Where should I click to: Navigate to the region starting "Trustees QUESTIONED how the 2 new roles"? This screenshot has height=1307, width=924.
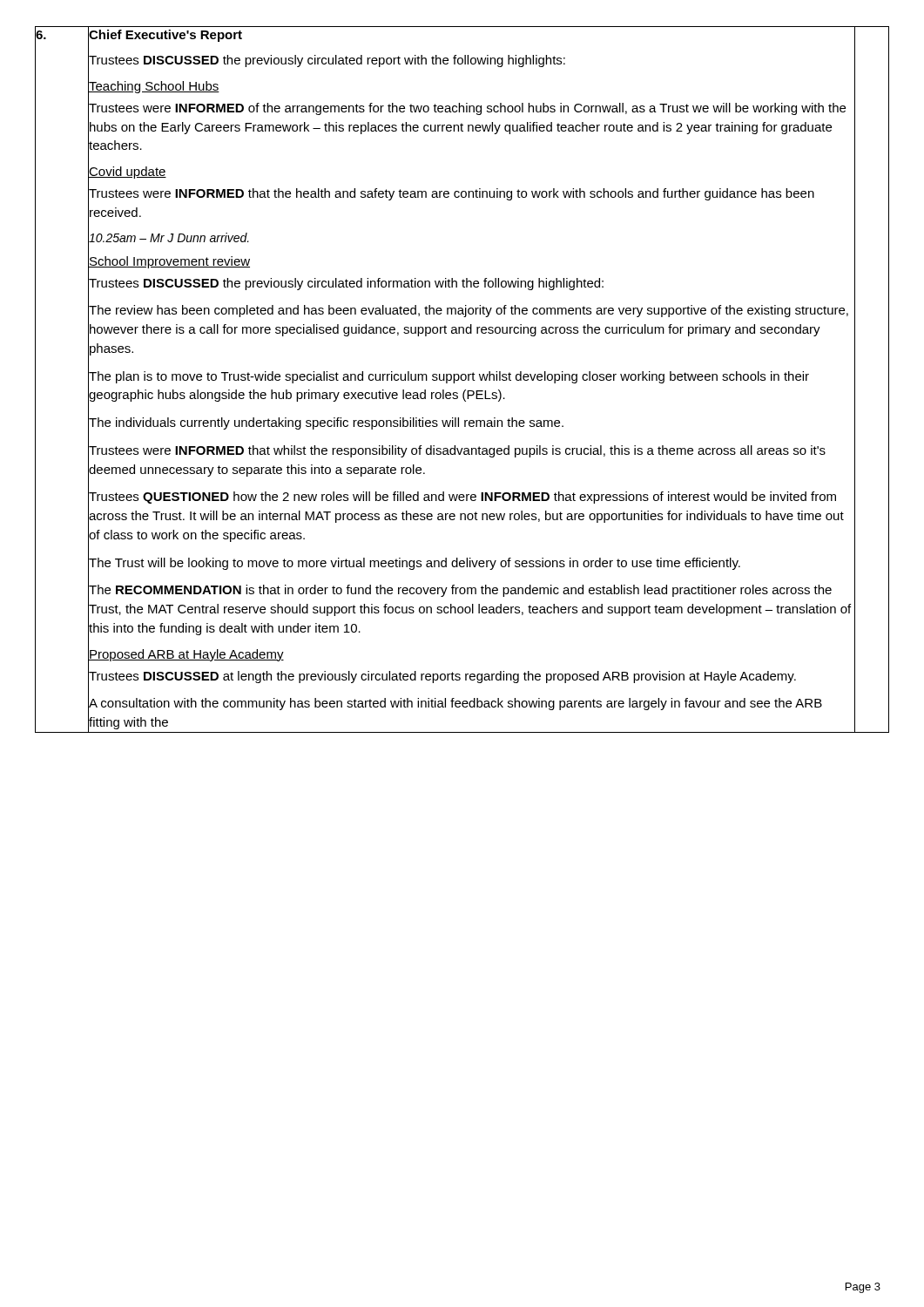(x=466, y=515)
